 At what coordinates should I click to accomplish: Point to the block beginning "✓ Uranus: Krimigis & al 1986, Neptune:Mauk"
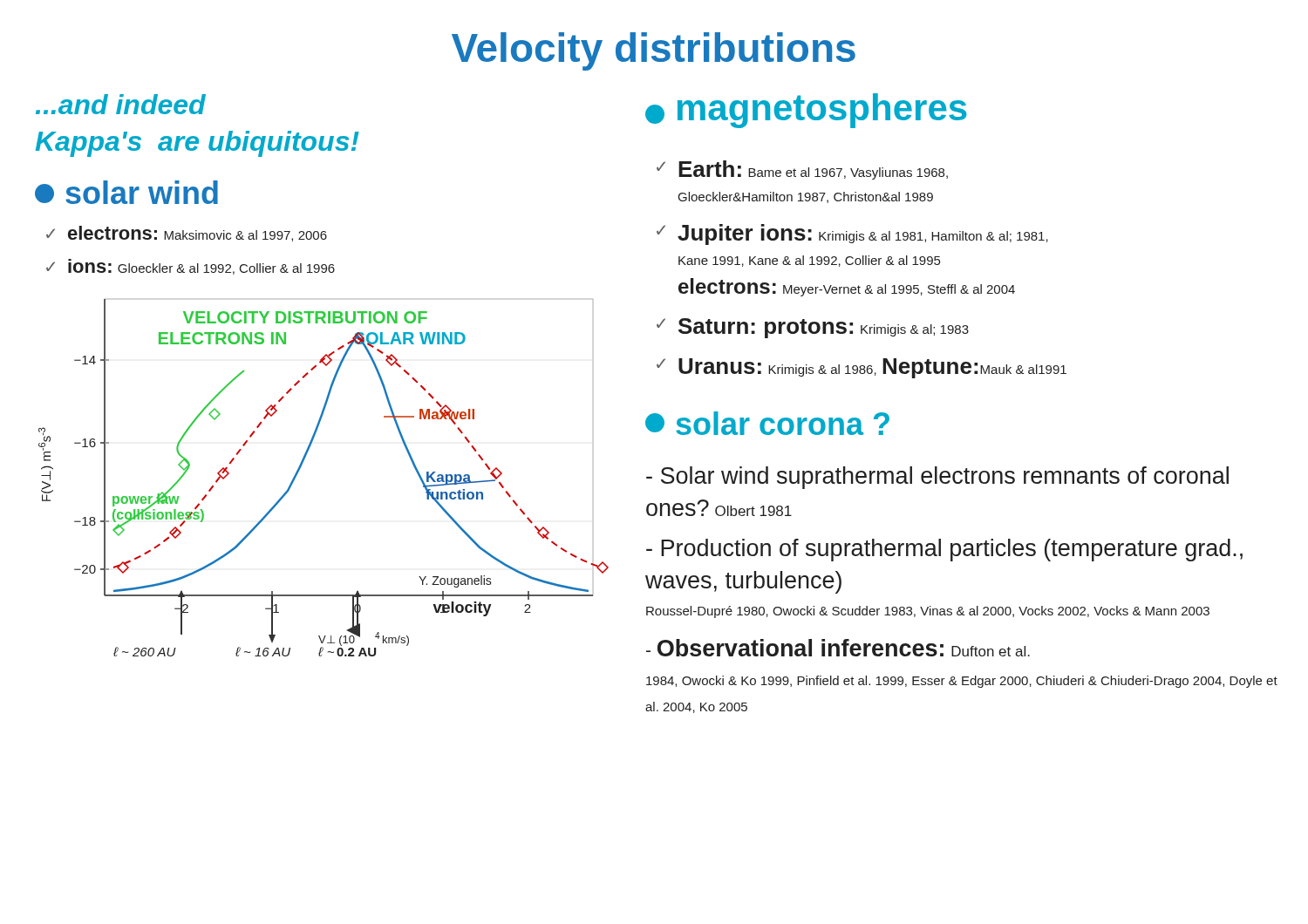[x=972, y=366]
